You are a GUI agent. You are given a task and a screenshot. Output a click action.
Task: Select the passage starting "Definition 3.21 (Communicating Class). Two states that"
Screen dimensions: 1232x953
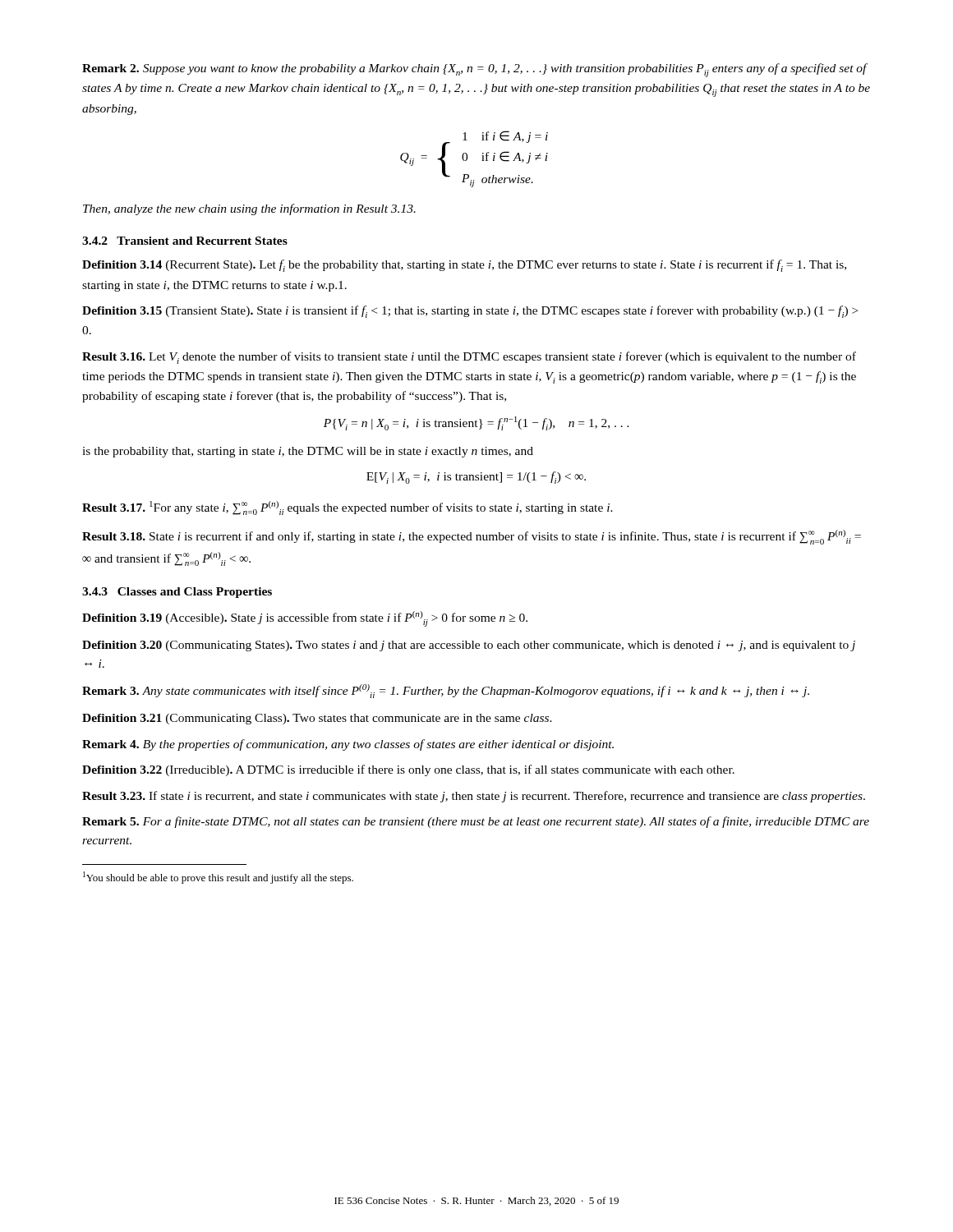317,718
